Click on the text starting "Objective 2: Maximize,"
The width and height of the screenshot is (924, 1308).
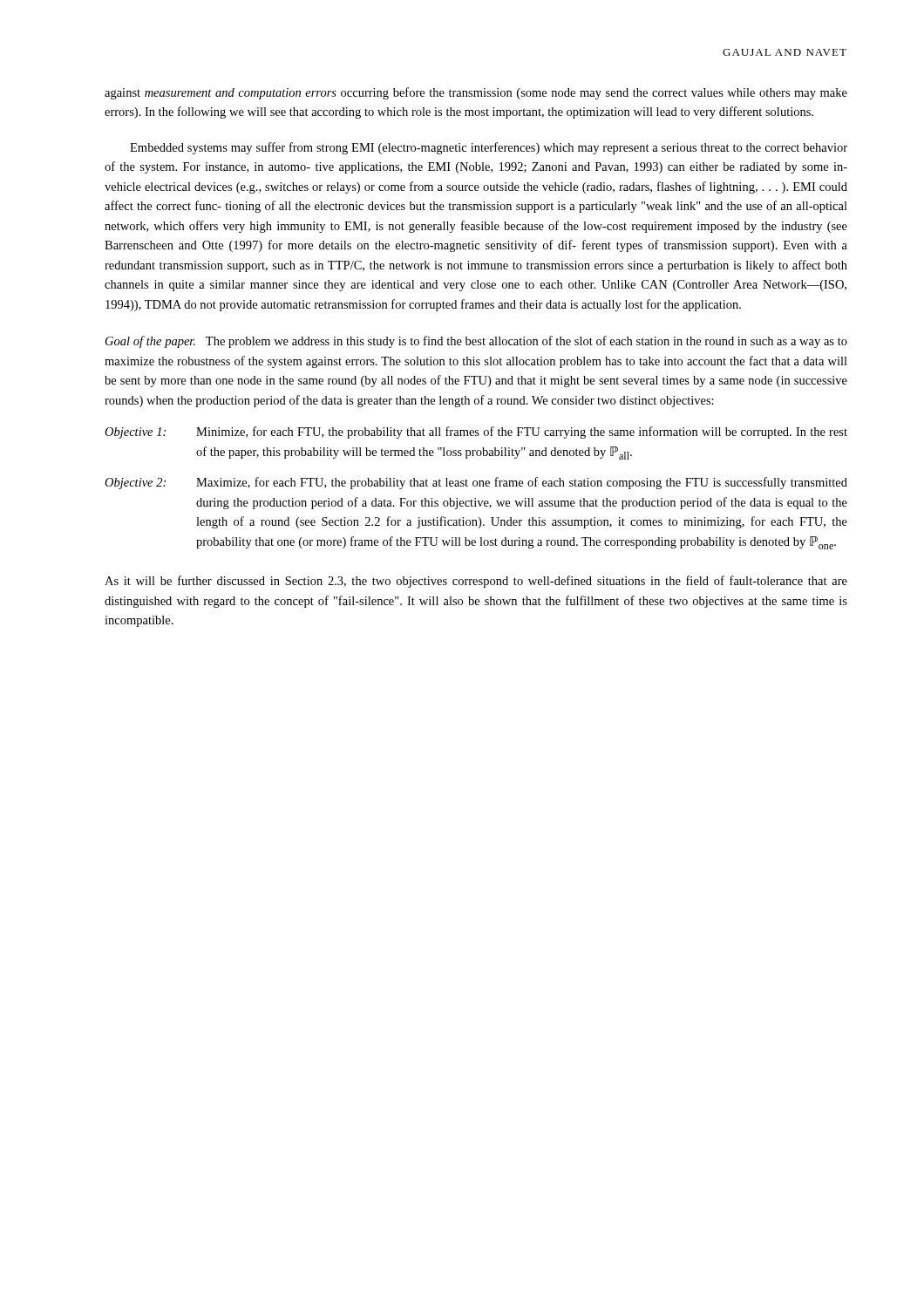pos(476,513)
